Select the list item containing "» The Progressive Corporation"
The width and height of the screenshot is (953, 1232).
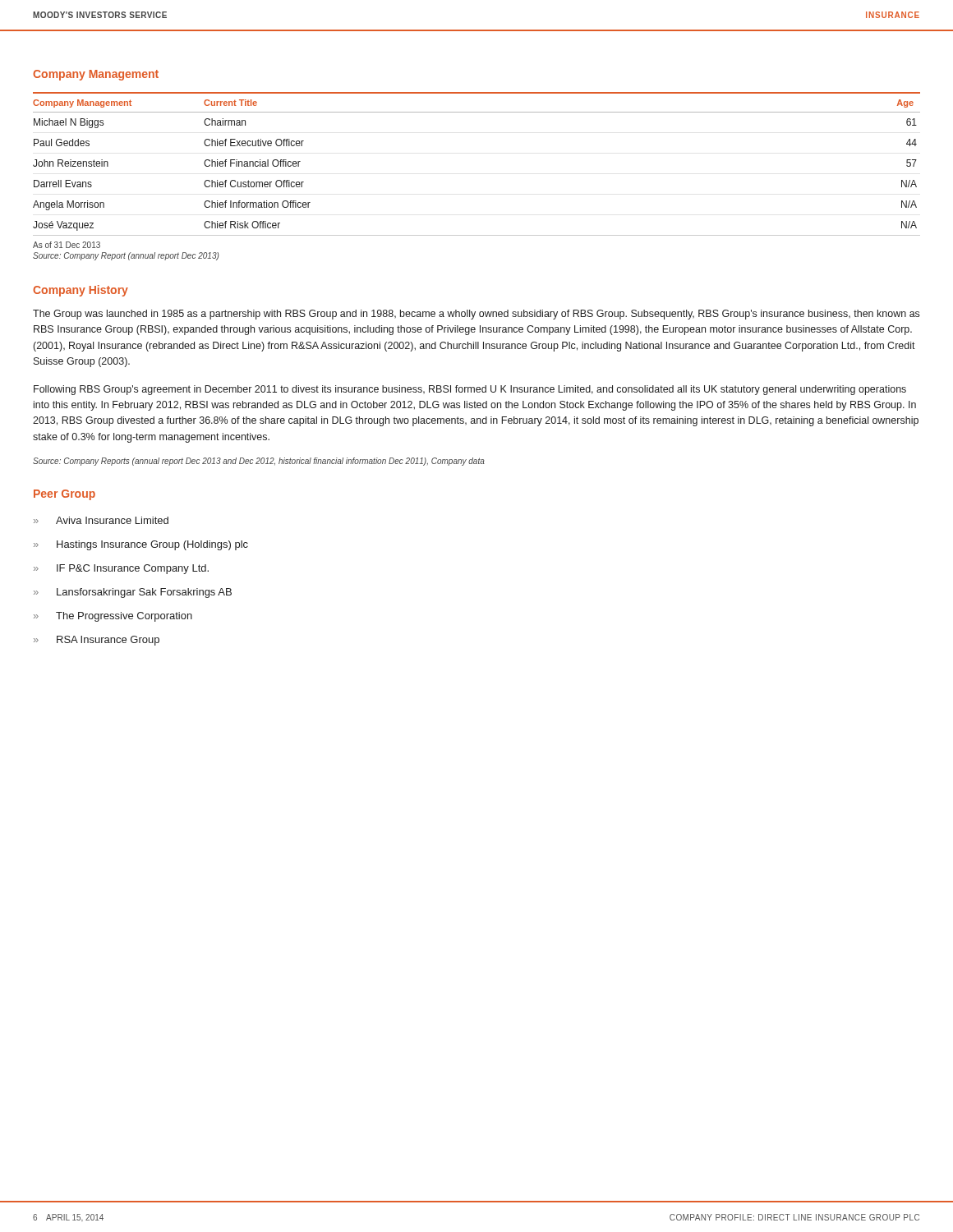113,616
